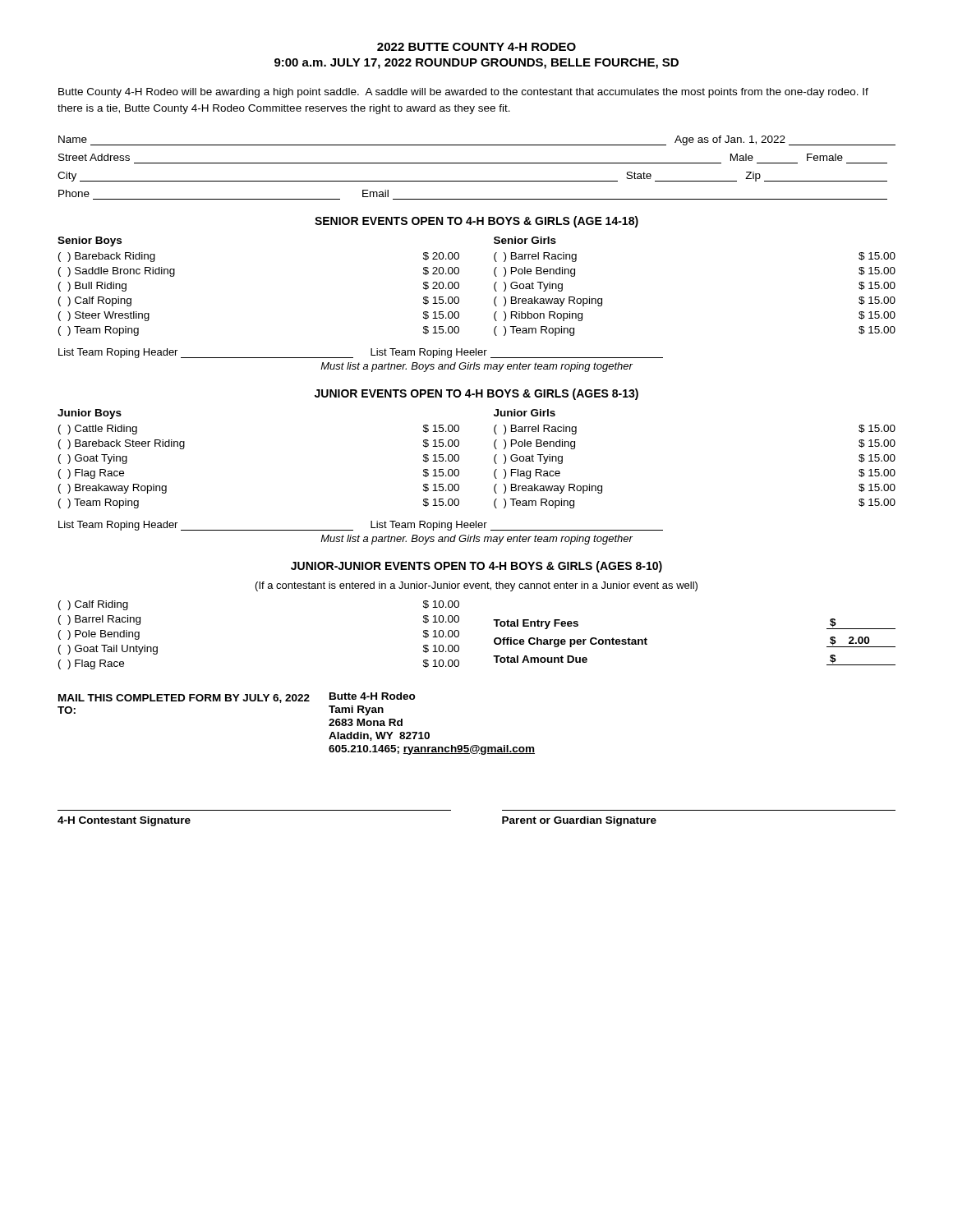Select the block starting "( ) Calf Riding $ 10.00"
This screenshot has width=953, height=1232.
87,605
